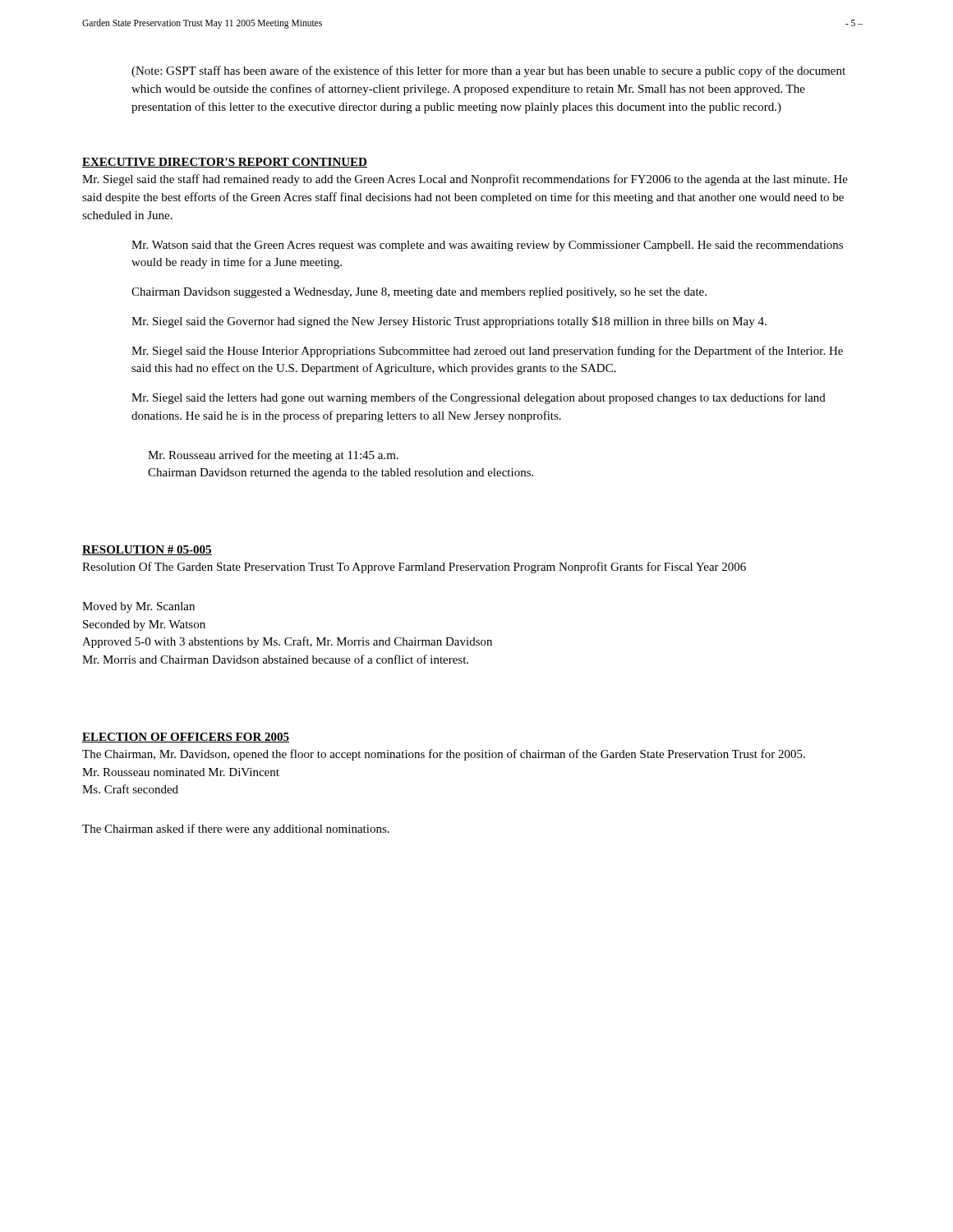Click on the text block that reads "Mr. Siegel said the letters had gone"
Screen dimensions: 1232x953
(497, 407)
